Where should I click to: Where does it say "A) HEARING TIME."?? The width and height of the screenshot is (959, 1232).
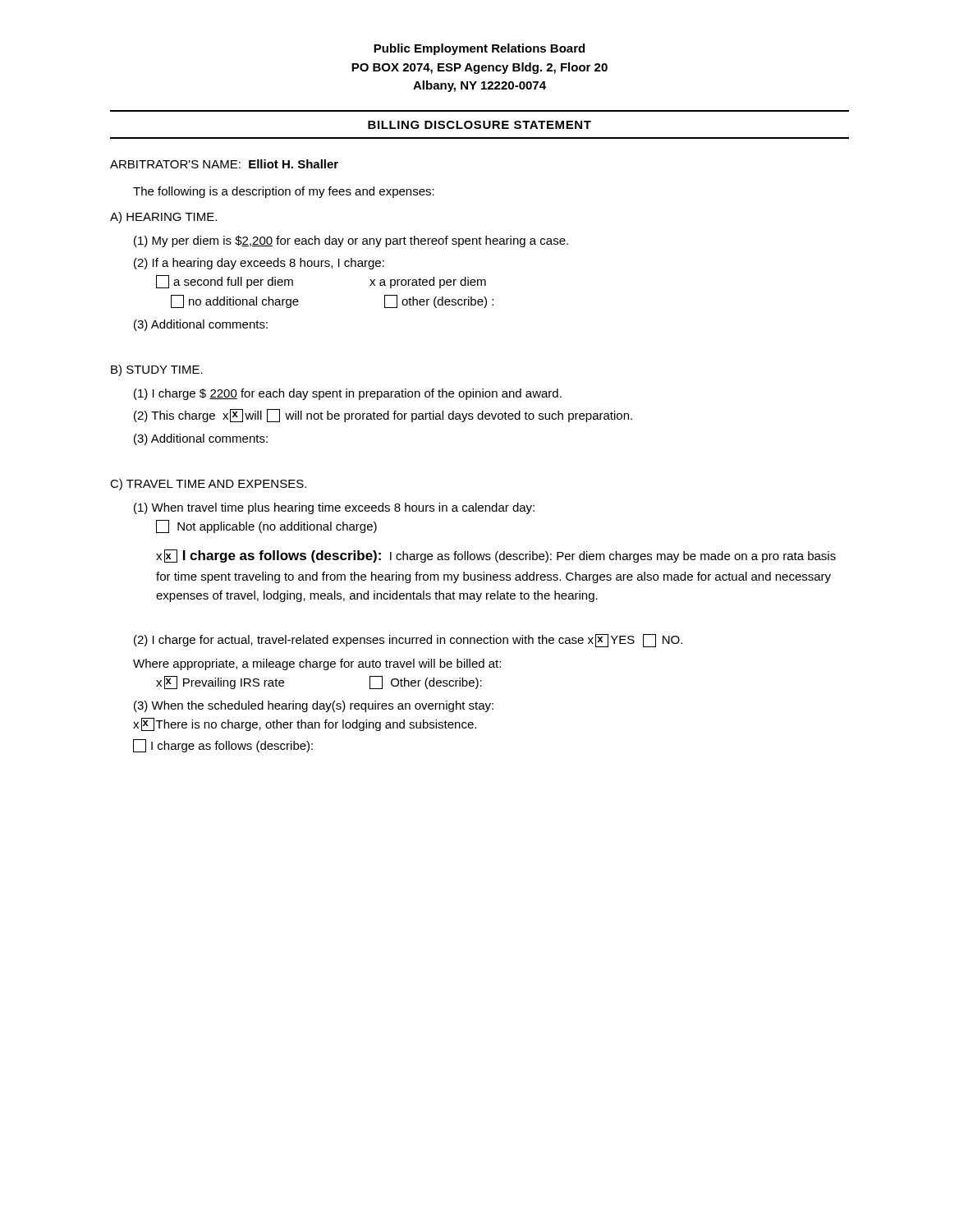point(164,216)
